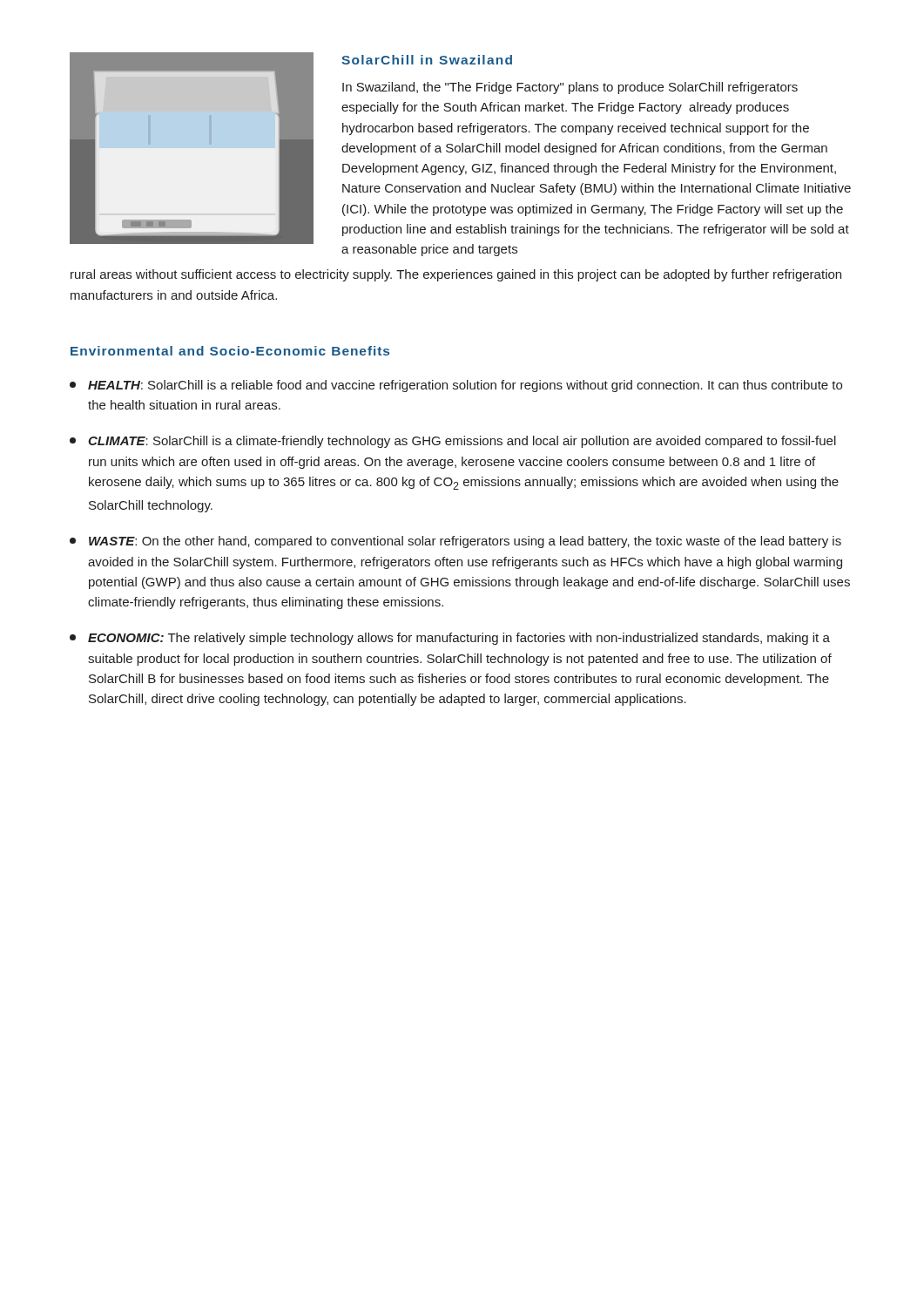Where does it say "Environmental and Socio-Economic Benefits"?
Image resolution: width=924 pixels, height=1307 pixels.
click(x=230, y=350)
